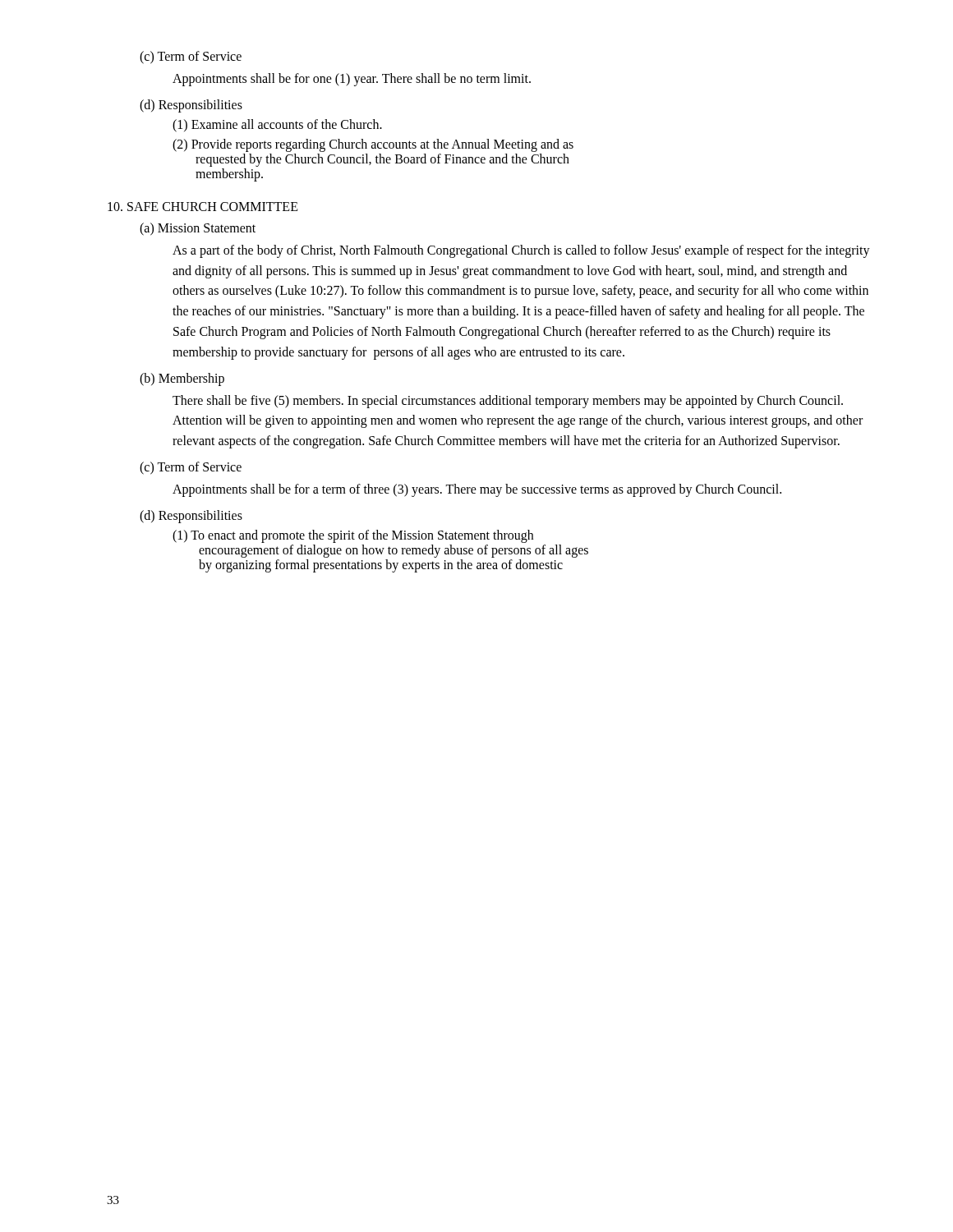The image size is (953, 1232).
Task: Locate the text block containing "Appointments shall be for a term of three"
Action: (x=477, y=489)
